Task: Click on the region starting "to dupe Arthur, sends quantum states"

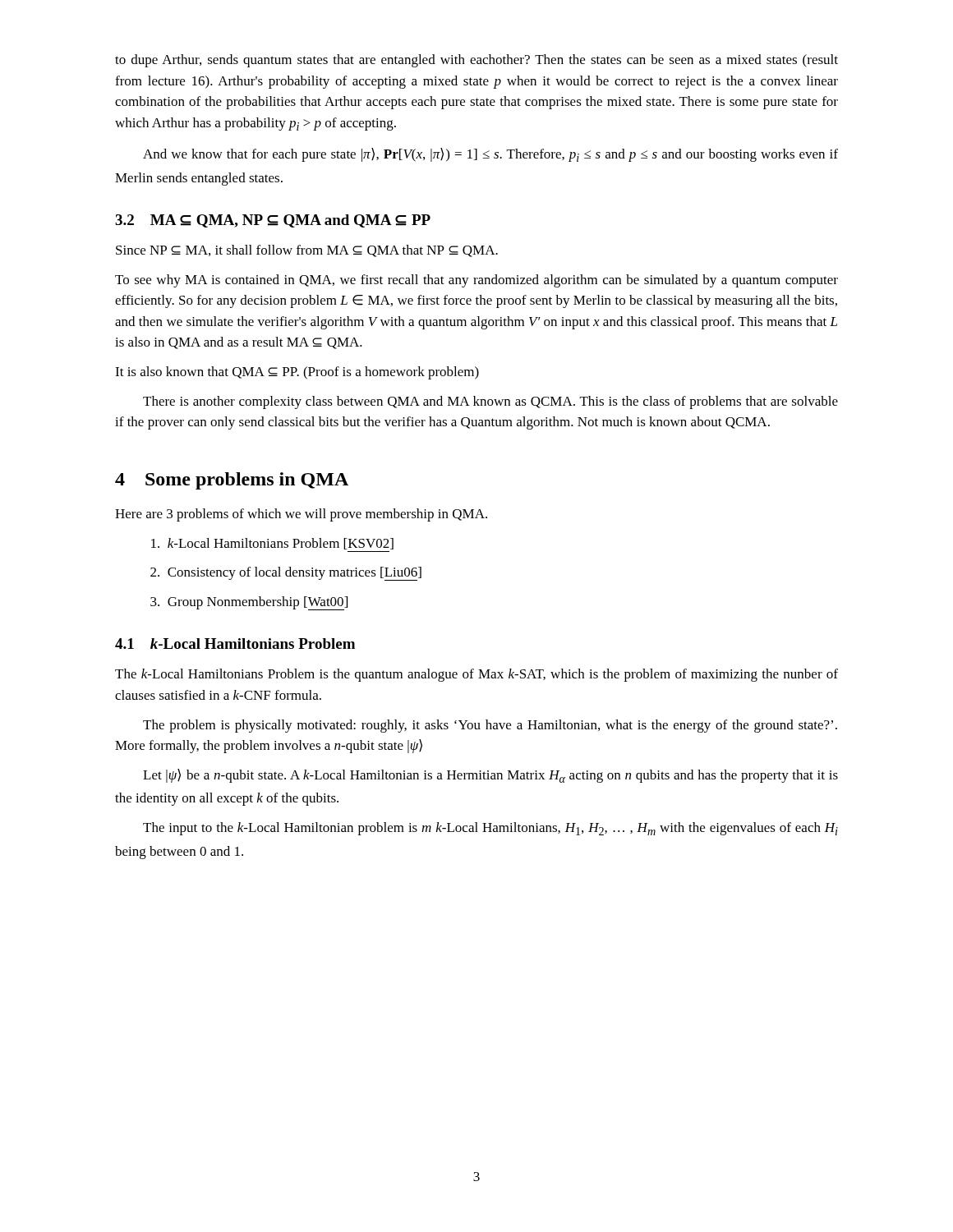Action: tap(476, 92)
